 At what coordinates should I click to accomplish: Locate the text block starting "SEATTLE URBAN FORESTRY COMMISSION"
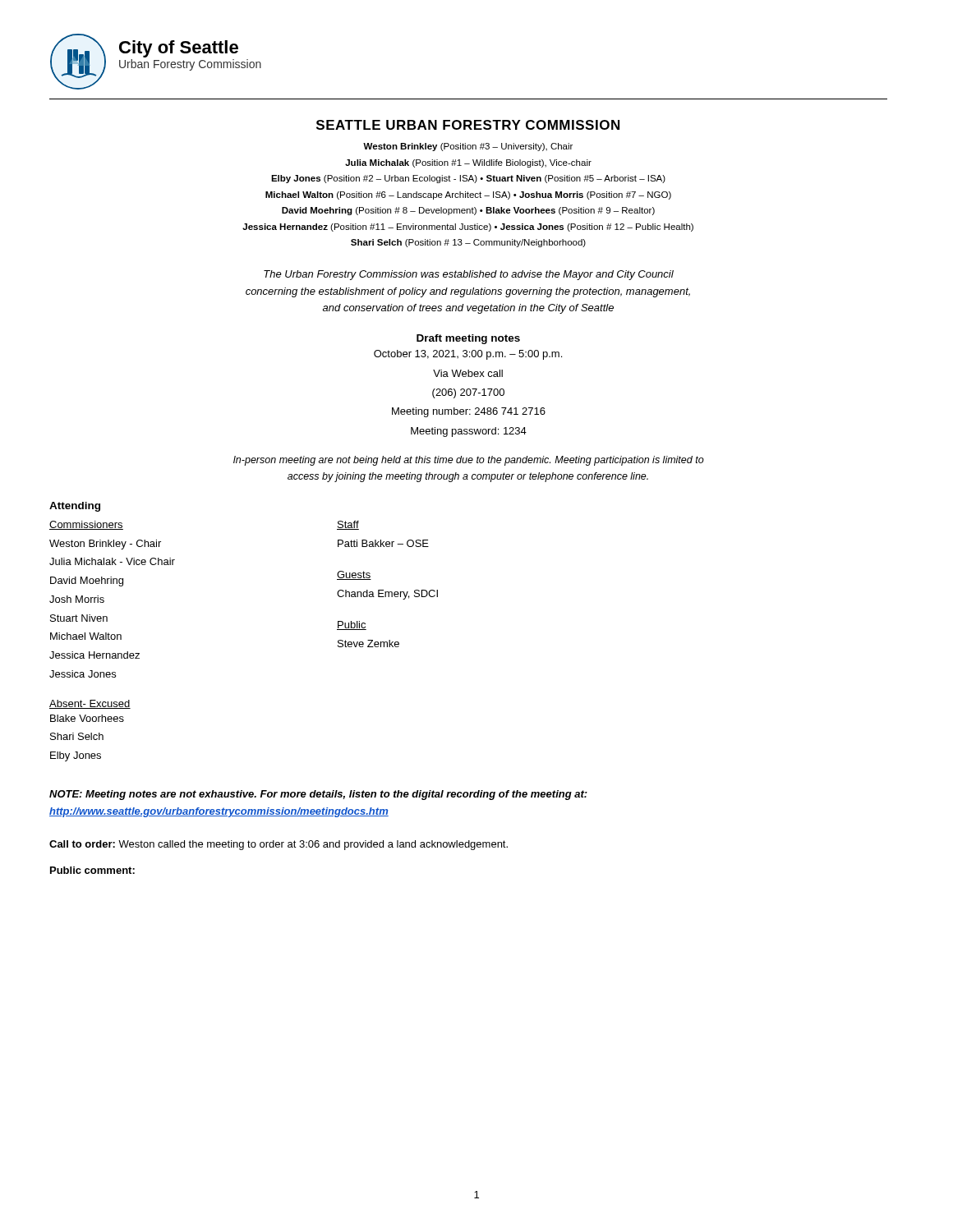point(468,125)
